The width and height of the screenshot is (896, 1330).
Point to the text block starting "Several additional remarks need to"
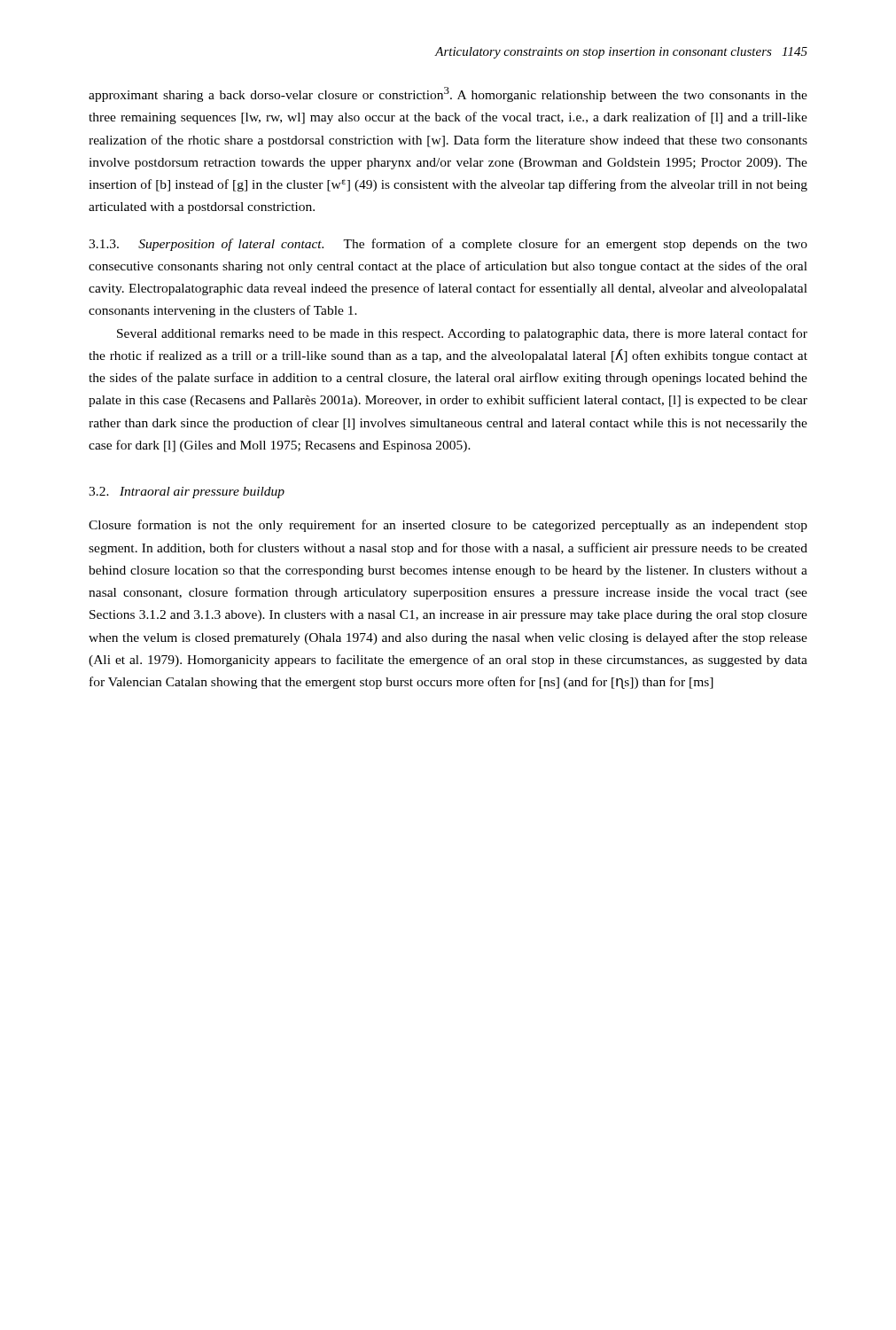coord(448,389)
